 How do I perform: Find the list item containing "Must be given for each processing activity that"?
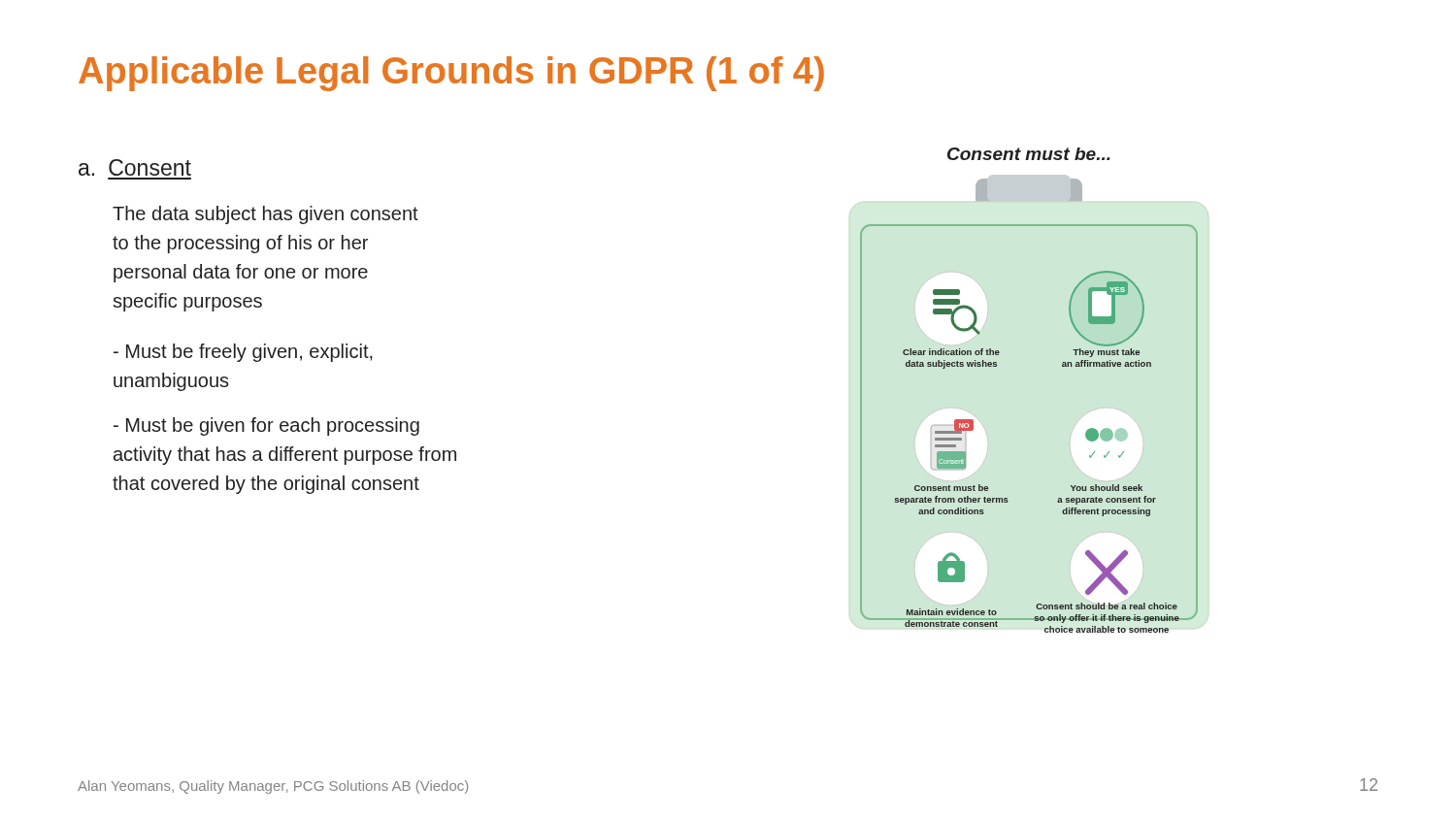(285, 454)
